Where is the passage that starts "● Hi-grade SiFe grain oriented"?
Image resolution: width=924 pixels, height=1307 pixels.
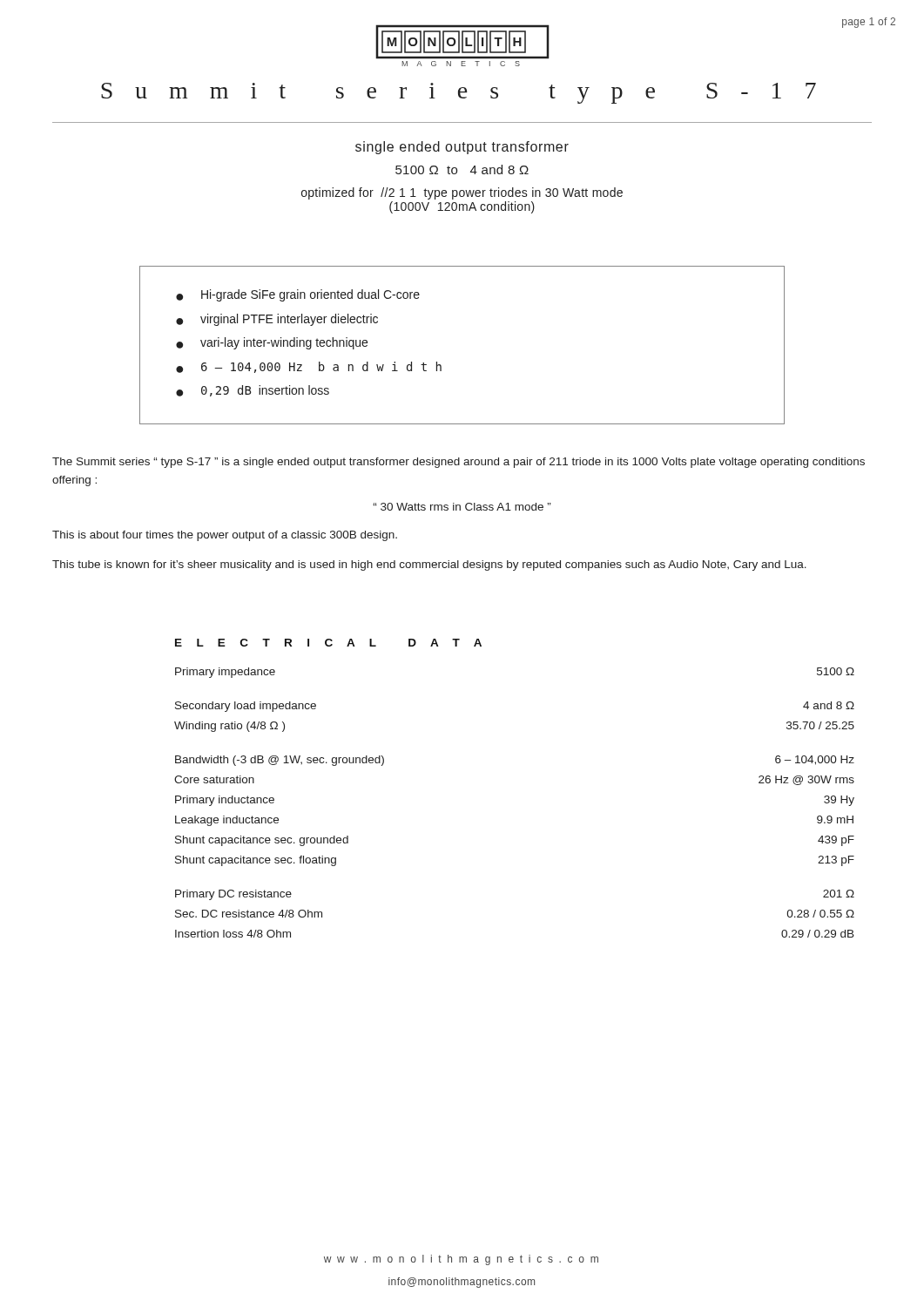click(297, 297)
